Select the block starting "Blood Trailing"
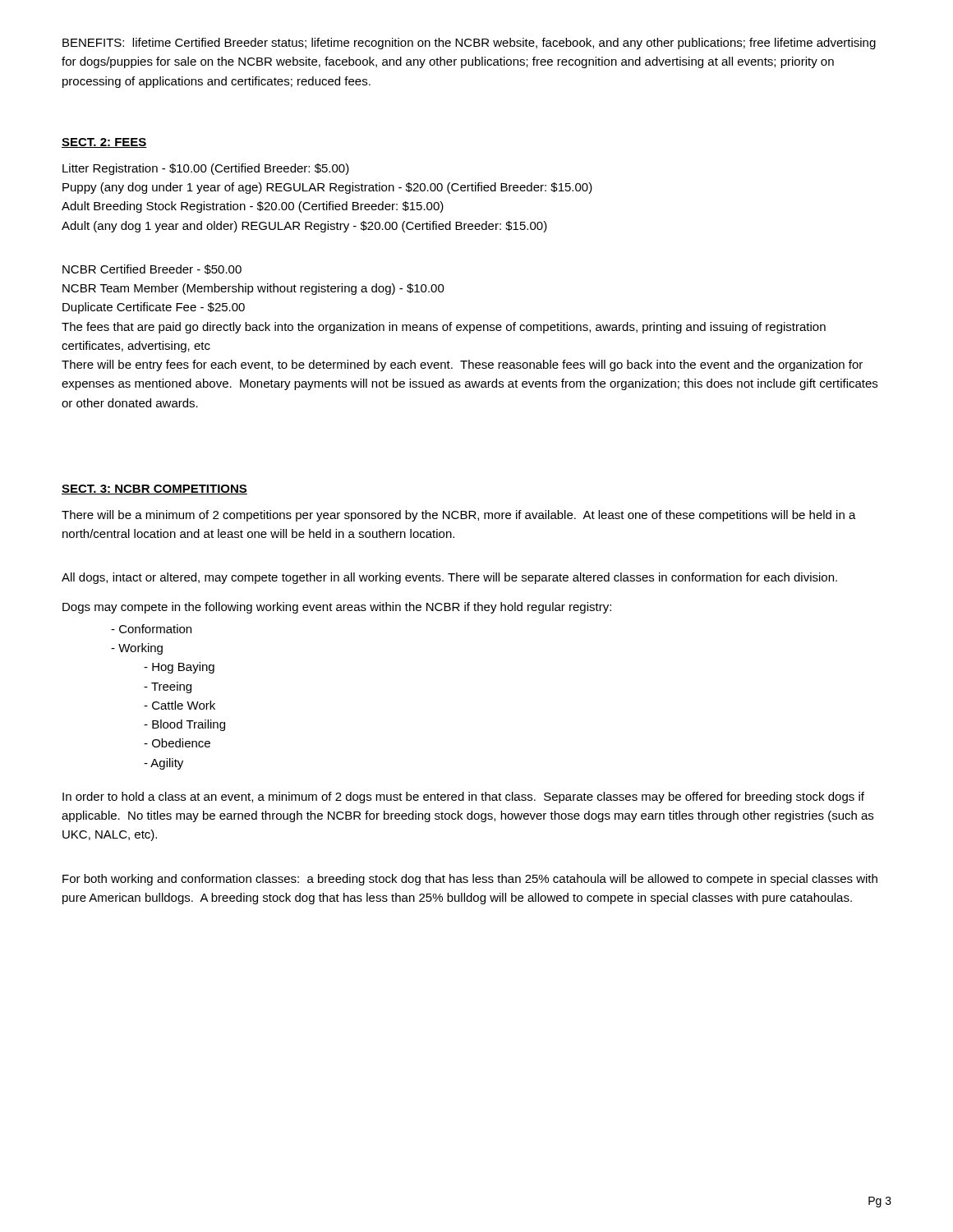This screenshot has width=953, height=1232. (x=185, y=724)
